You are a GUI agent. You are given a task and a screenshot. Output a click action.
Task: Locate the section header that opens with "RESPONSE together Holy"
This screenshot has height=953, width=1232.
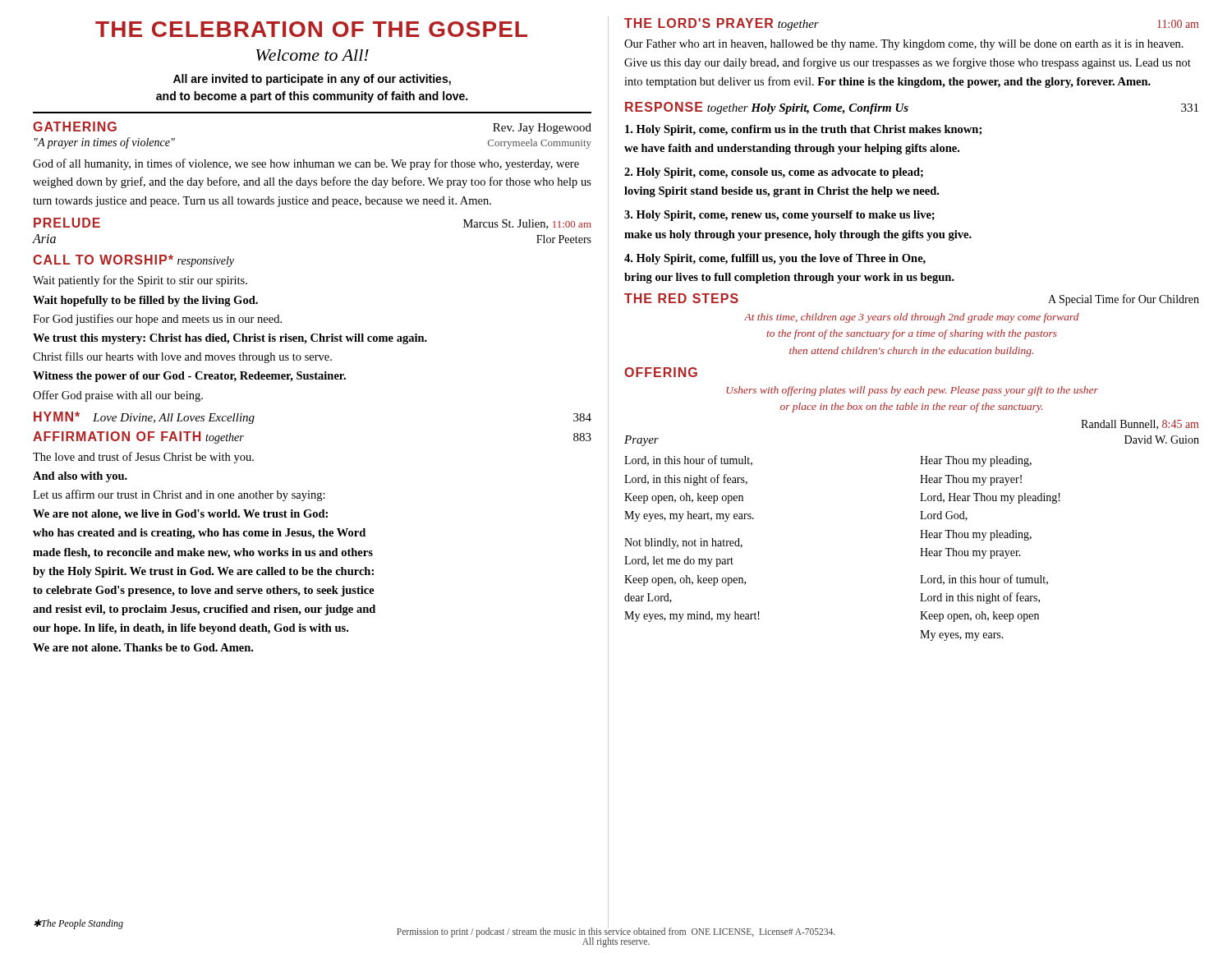click(912, 107)
